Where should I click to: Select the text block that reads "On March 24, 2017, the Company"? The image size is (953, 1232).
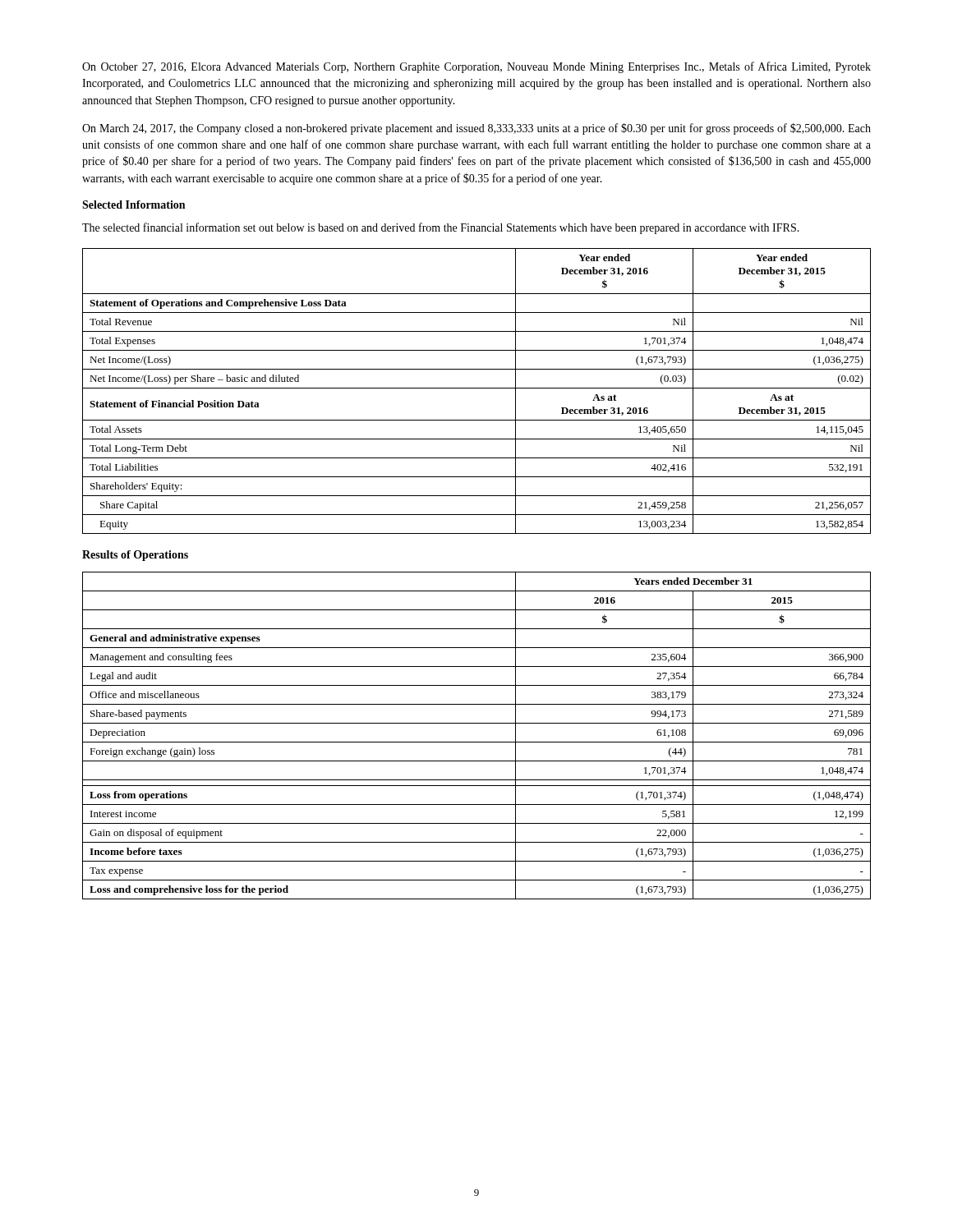point(476,154)
